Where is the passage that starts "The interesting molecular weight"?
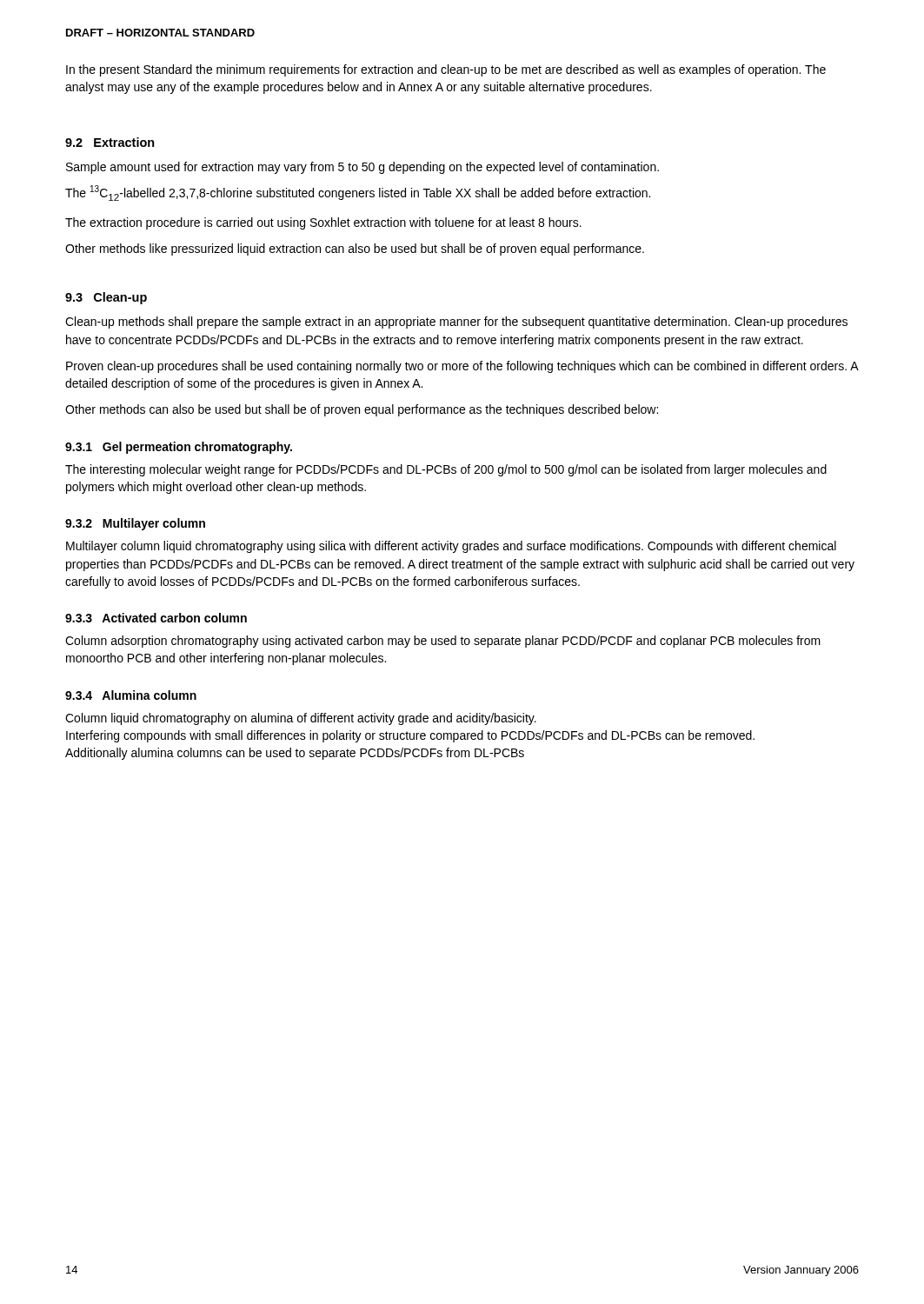 [446, 478]
